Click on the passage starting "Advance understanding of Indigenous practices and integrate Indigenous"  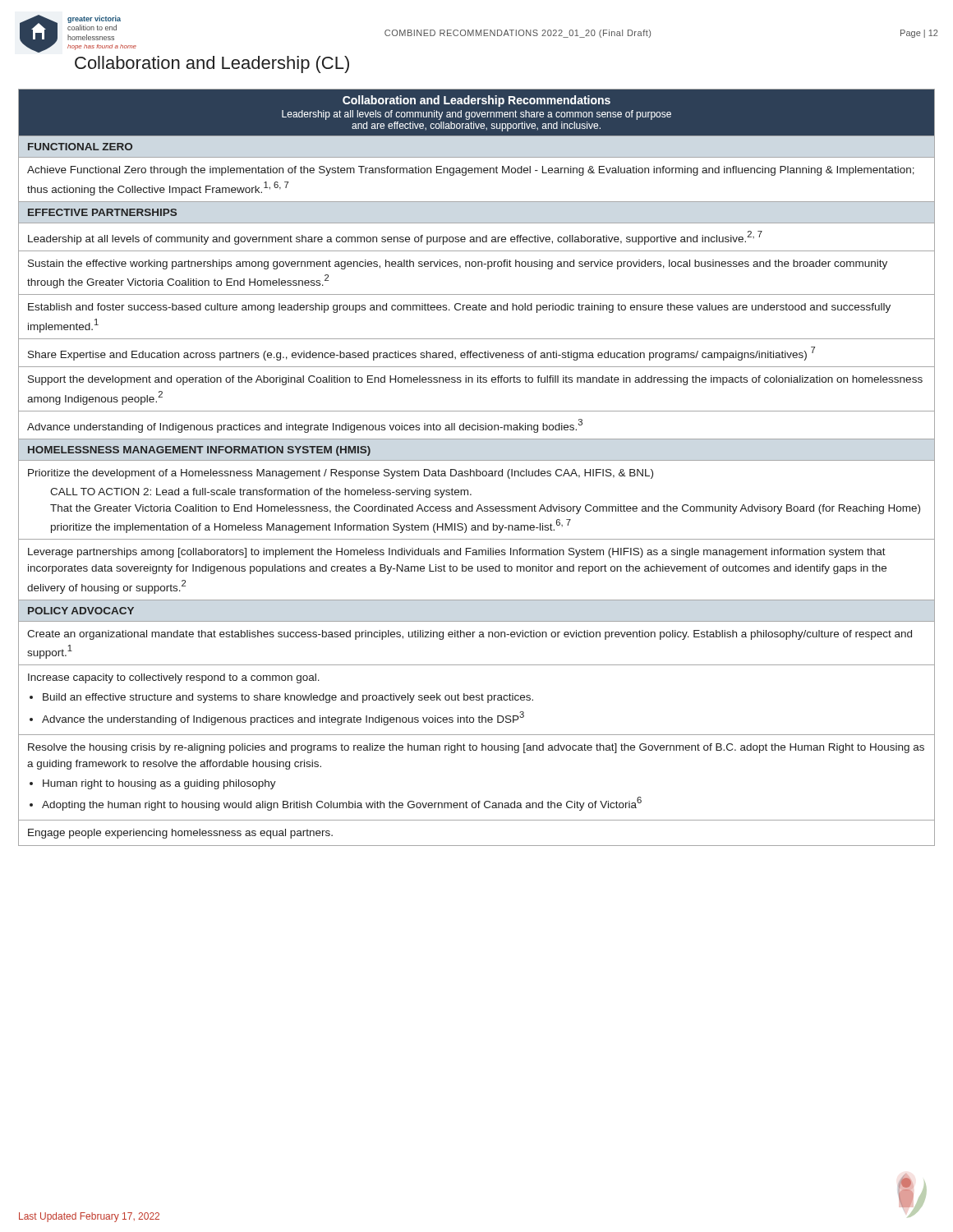pyautogui.click(x=305, y=425)
